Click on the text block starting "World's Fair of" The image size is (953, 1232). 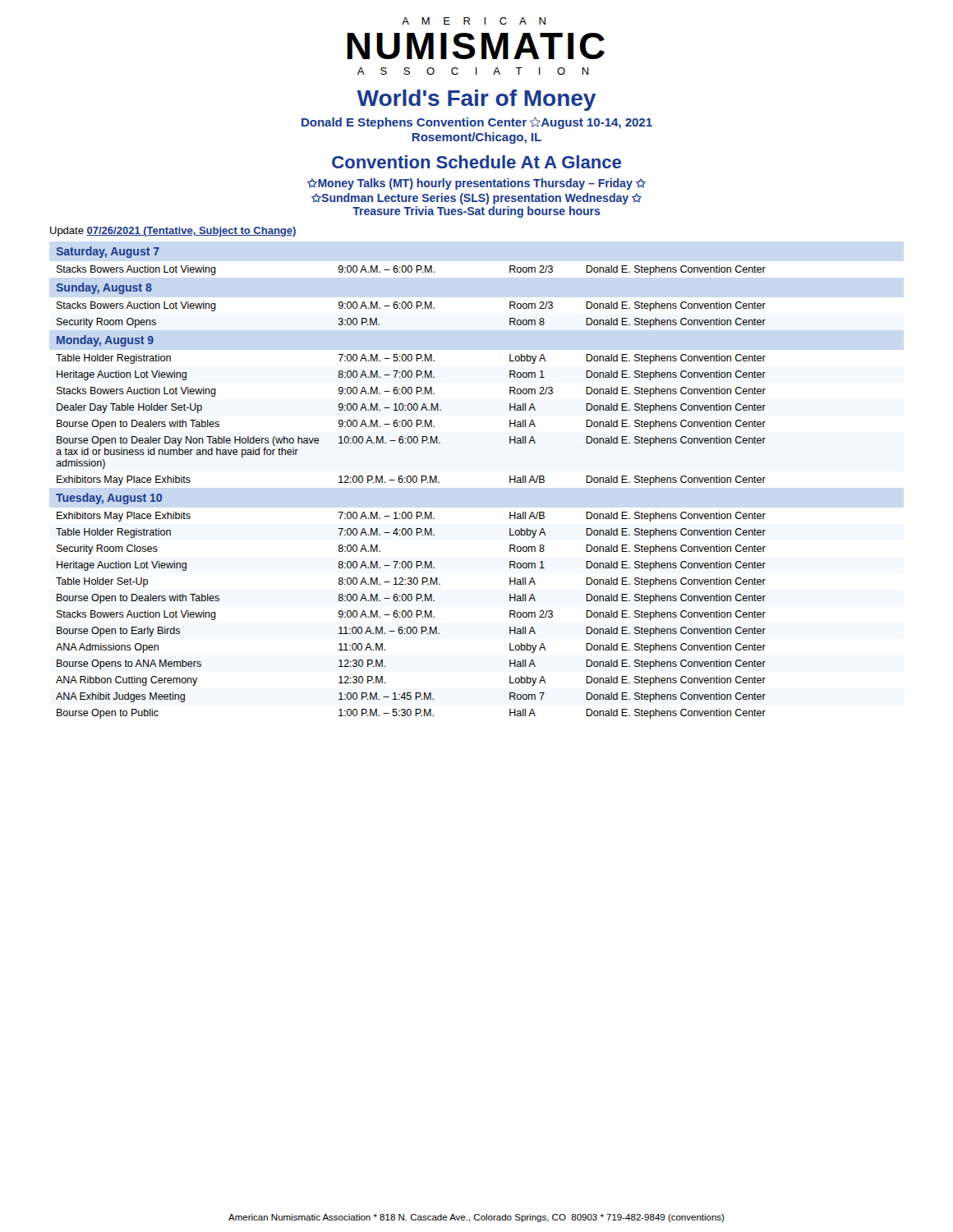[x=476, y=98]
